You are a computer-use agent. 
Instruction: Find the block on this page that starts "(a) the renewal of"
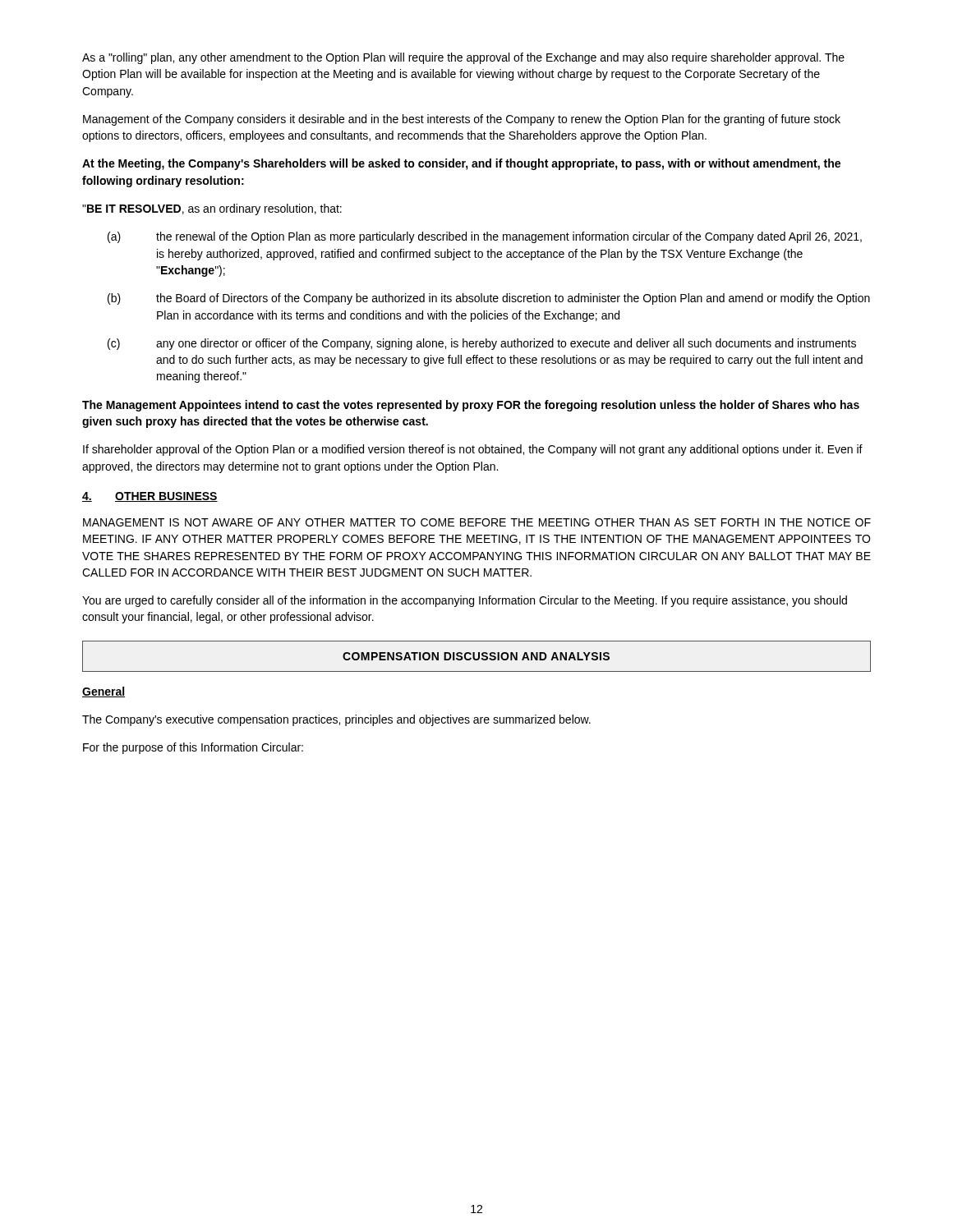coord(476,254)
